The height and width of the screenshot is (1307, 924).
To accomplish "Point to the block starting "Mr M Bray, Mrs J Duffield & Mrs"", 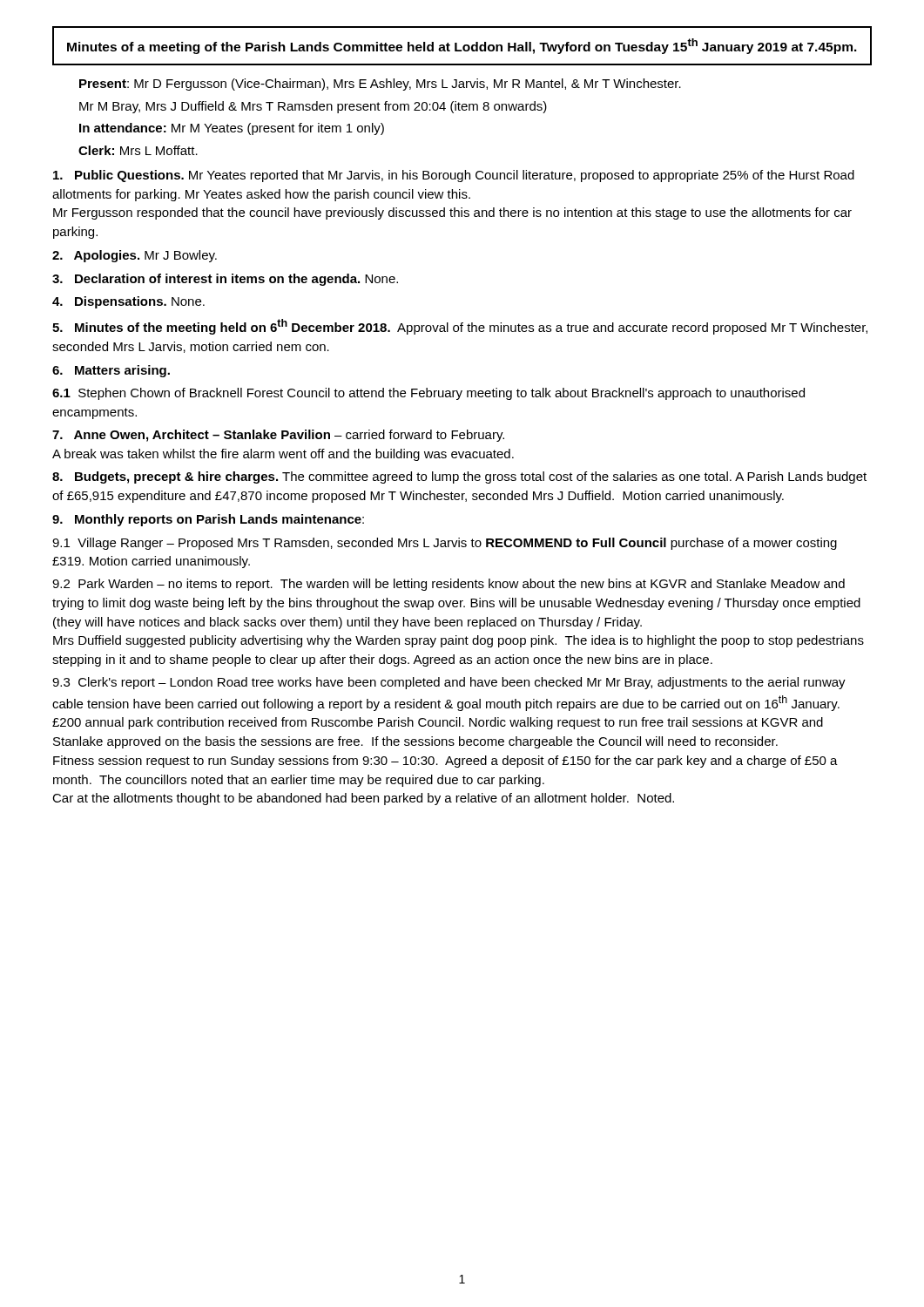I will [313, 106].
